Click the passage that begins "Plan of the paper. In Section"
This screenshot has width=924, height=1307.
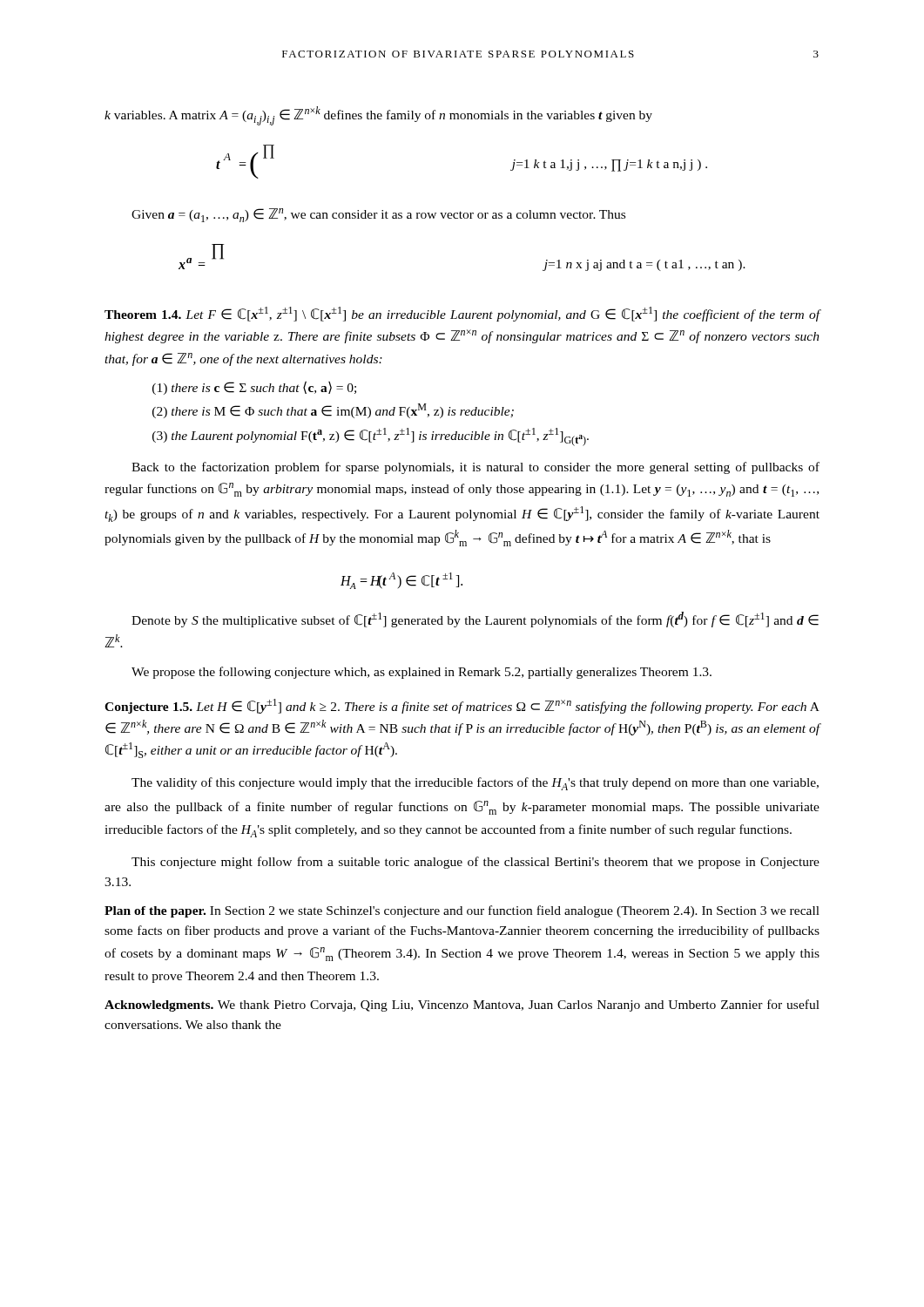pos(462,943)
